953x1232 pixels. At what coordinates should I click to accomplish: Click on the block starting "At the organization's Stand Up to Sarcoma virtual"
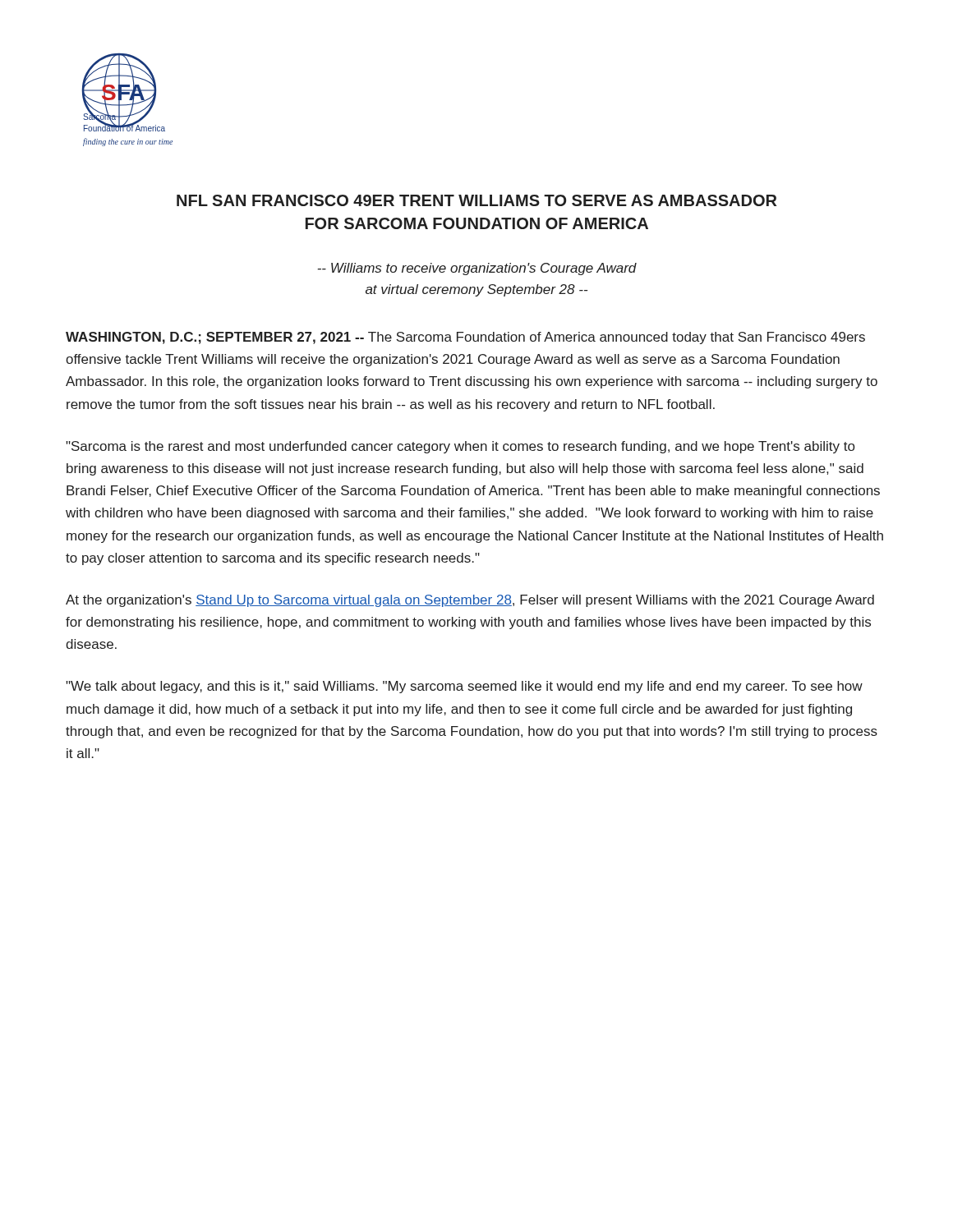[470, 622]
